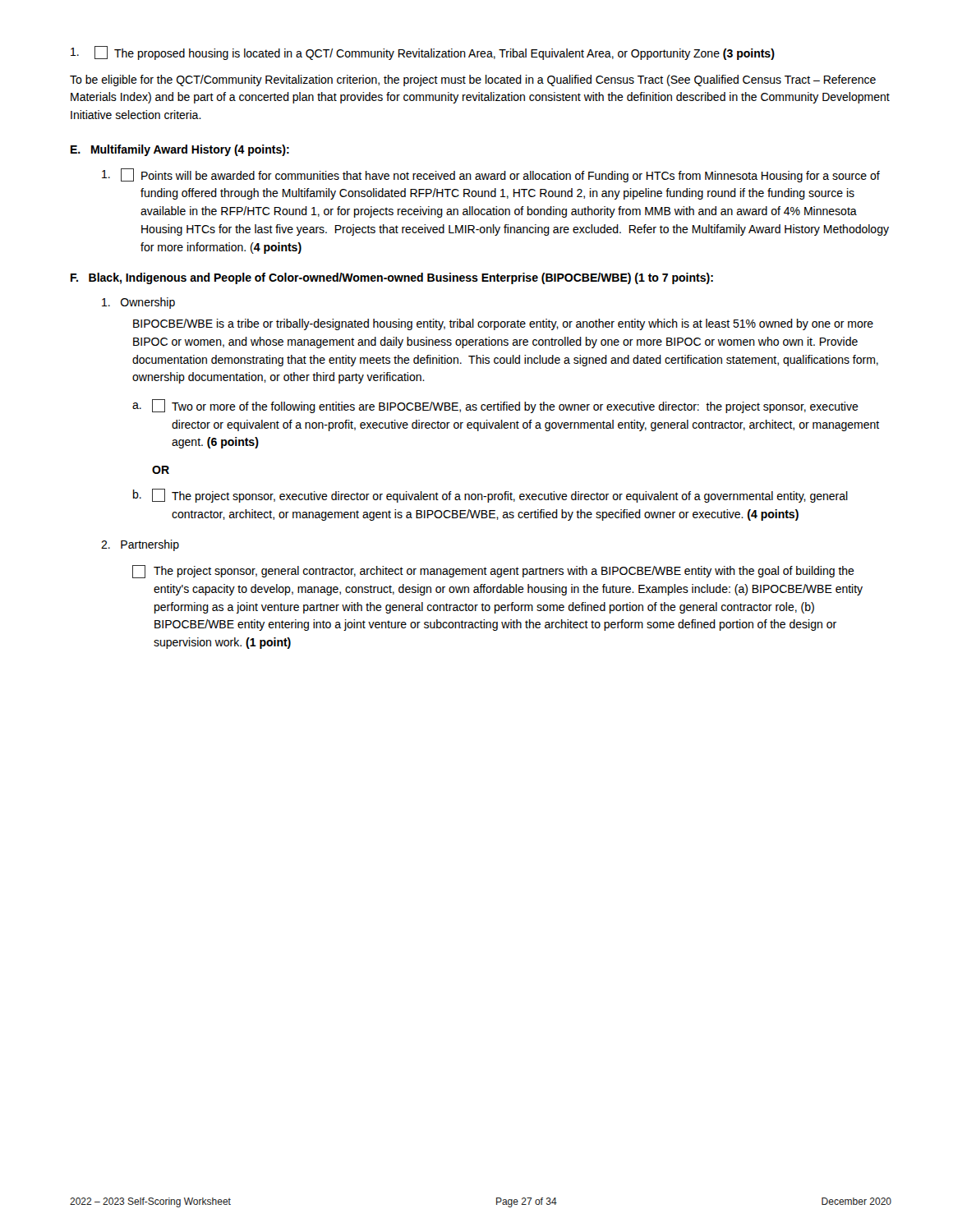Navigate to the text block starting "The project sponsor, general contractor, architect or"

point(512,607)
